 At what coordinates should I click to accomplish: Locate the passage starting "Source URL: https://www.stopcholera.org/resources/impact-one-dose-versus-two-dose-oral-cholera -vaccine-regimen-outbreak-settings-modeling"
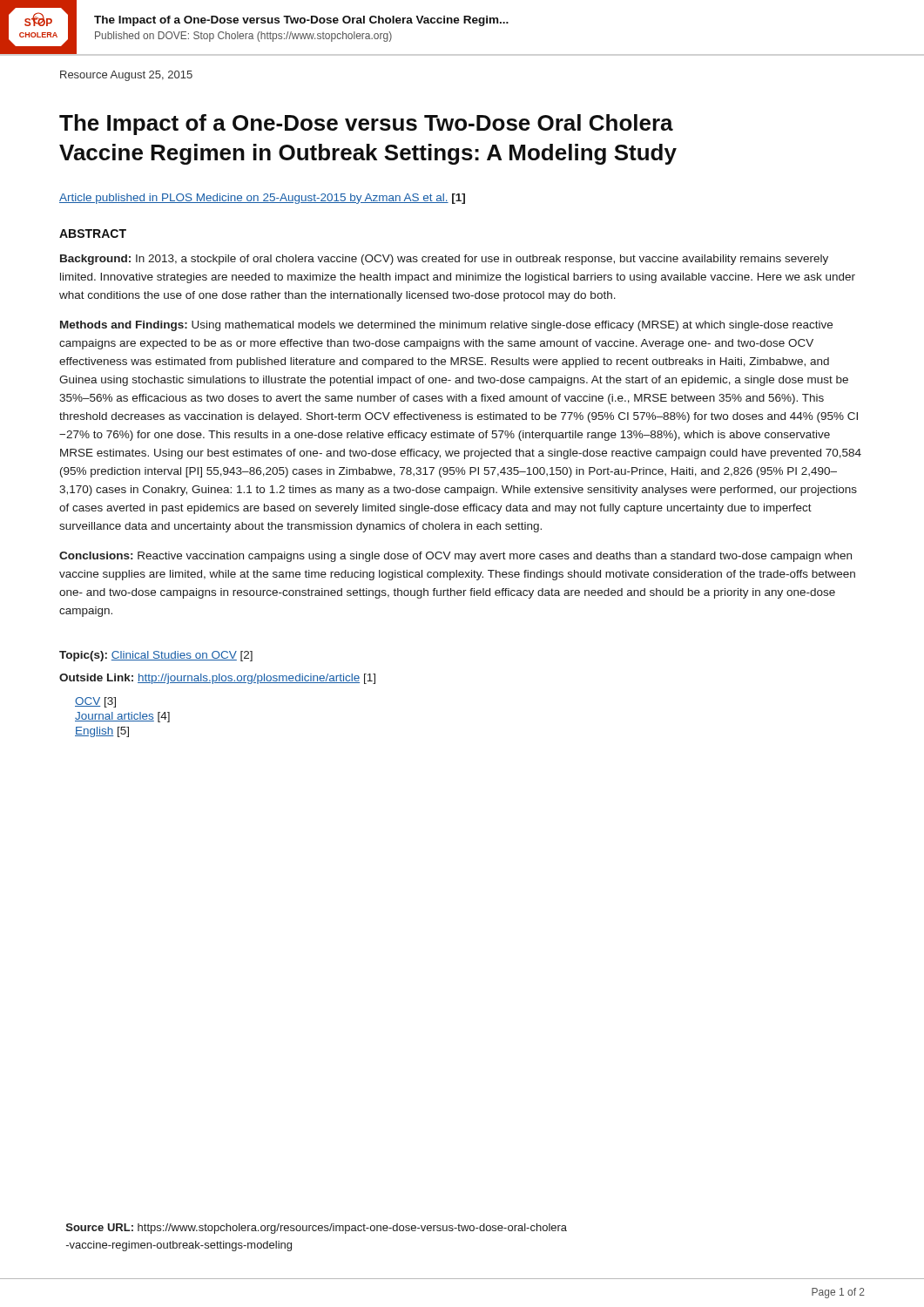(313, 1236)
